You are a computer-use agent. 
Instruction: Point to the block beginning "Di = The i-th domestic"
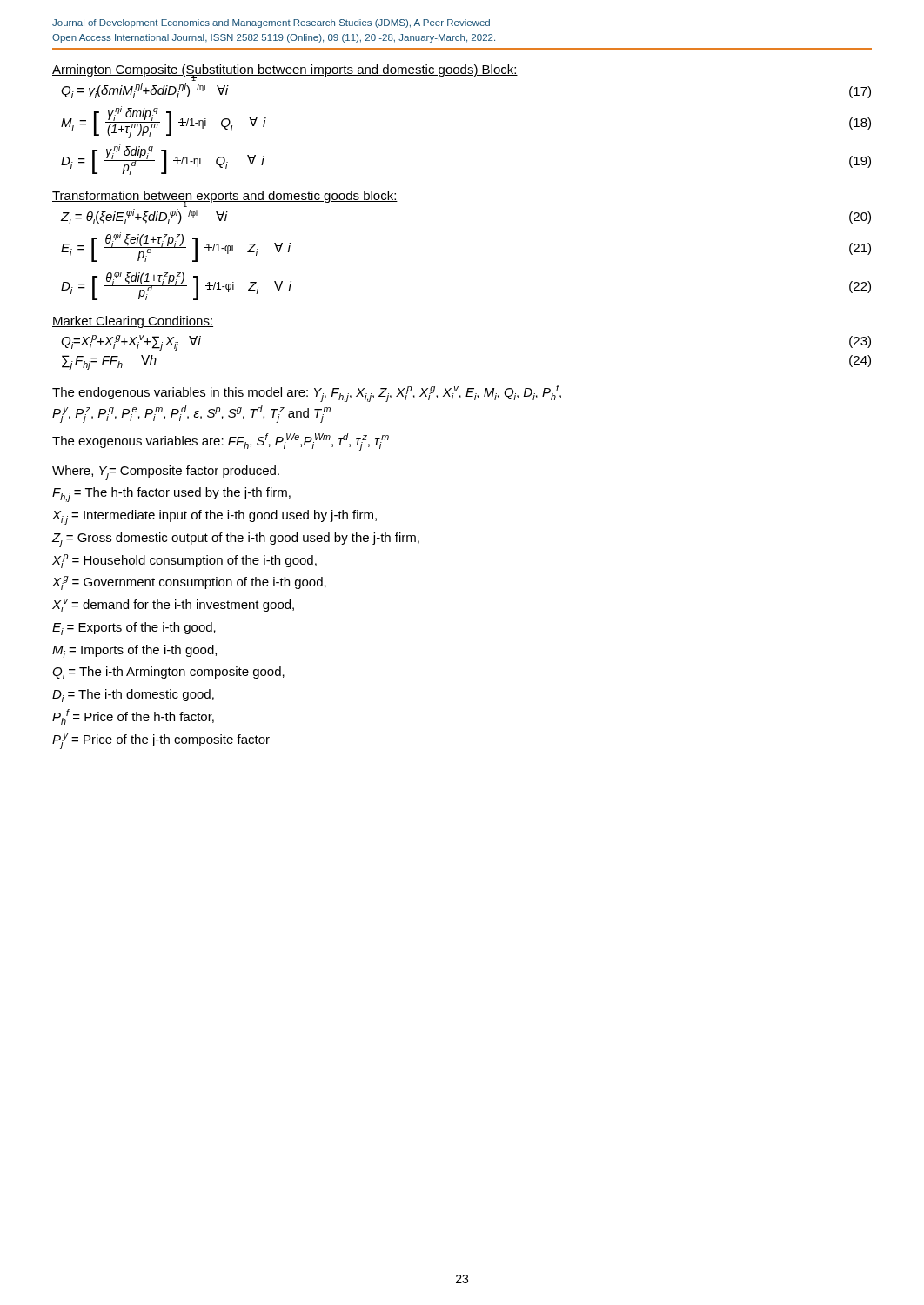pyautogui.click(x=133, y=695)
